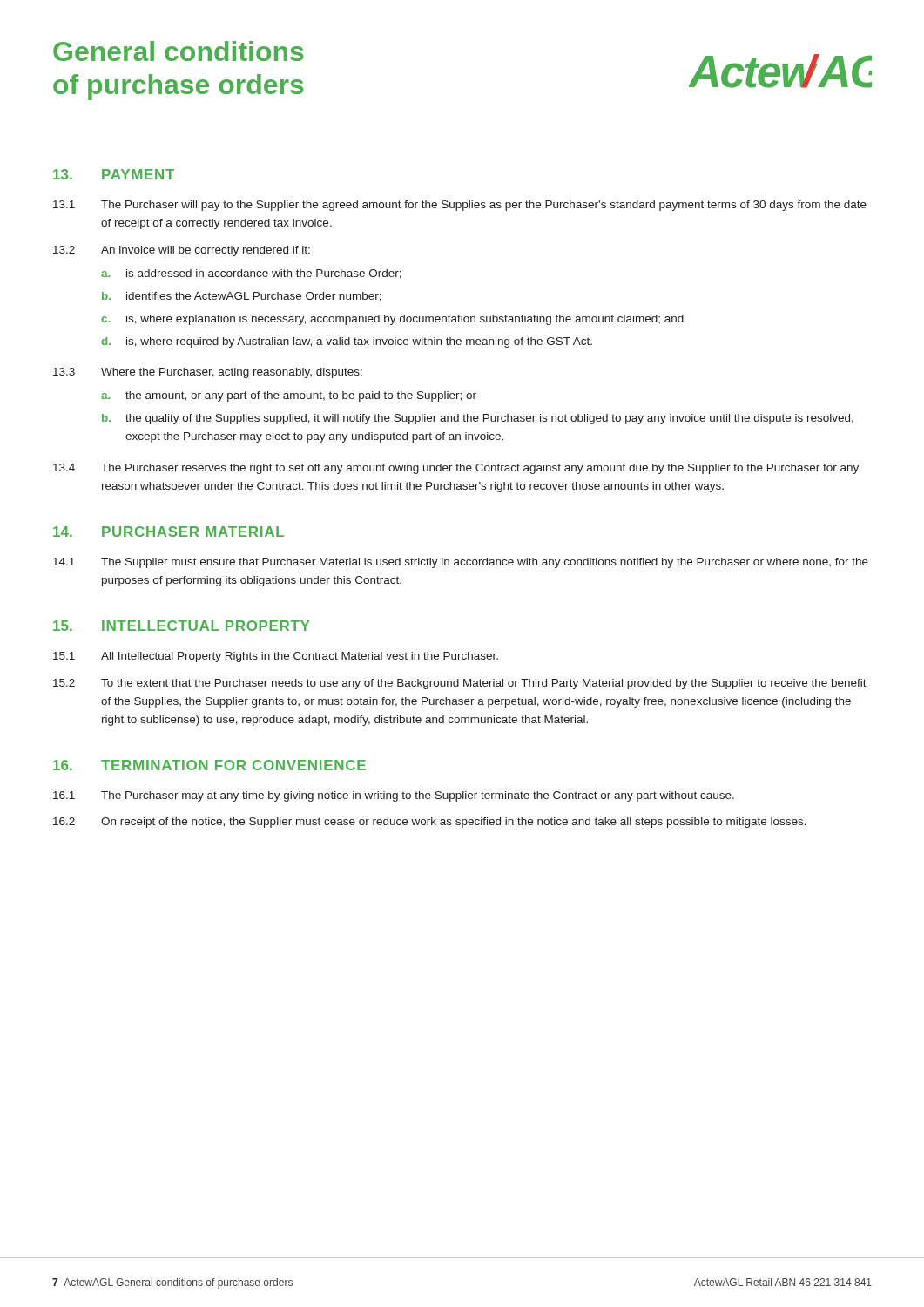Click on the text starting "14. PURCHASER MATERIAL"

coord(169,532)
